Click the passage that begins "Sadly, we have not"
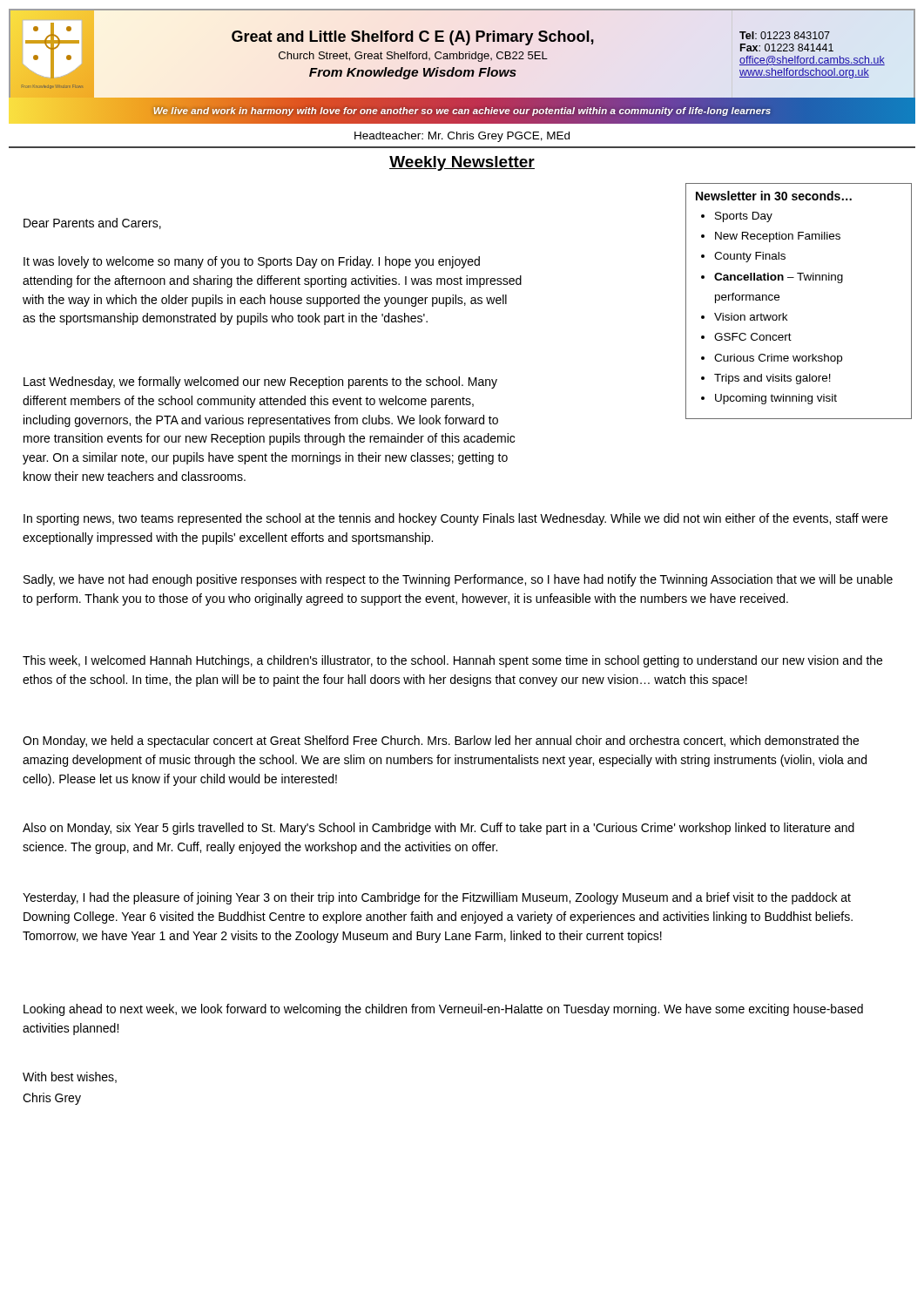 pyautogui.click(x=458, y=589)
